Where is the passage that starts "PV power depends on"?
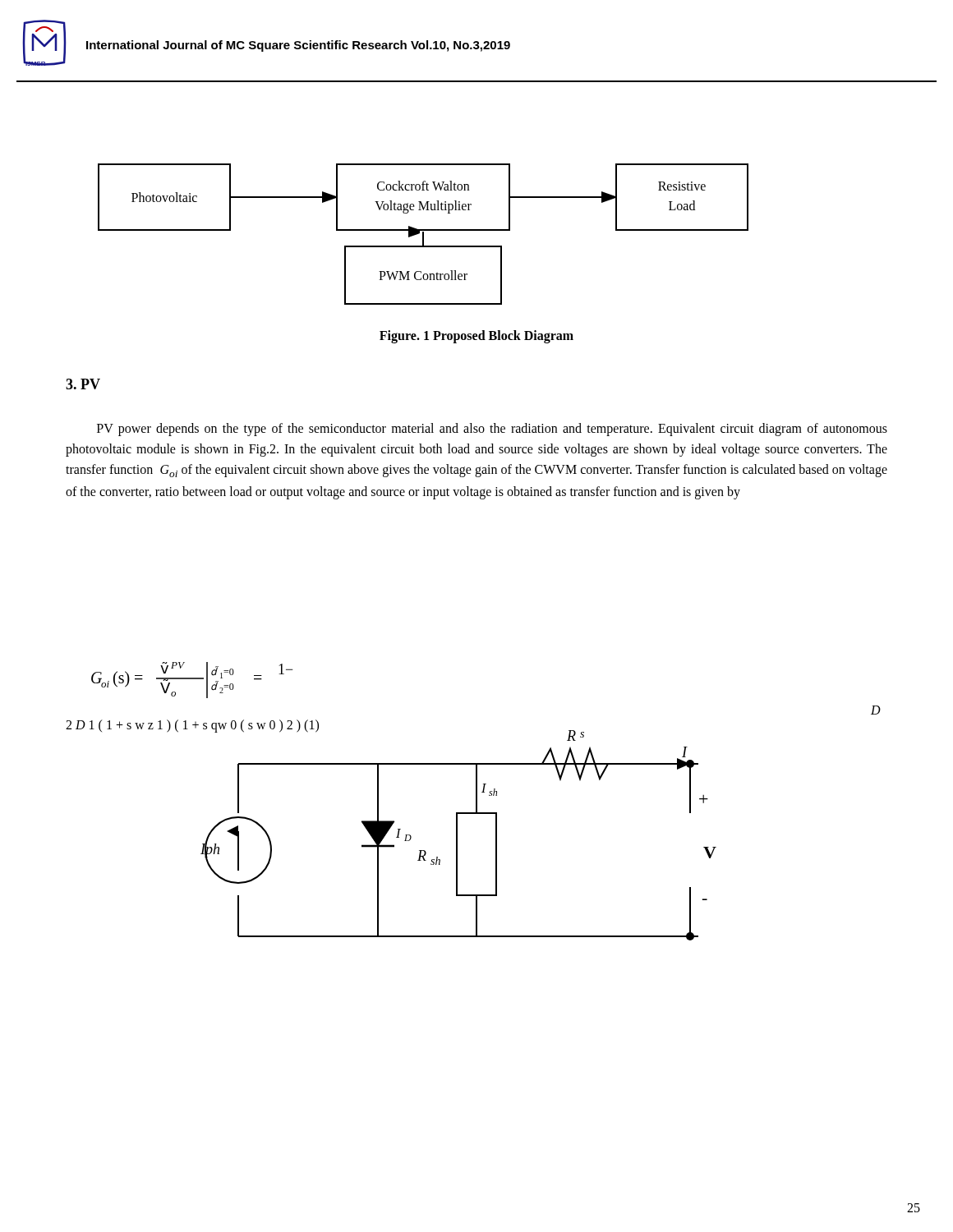The image size is (953, 1232). click(x=476, y=460)
